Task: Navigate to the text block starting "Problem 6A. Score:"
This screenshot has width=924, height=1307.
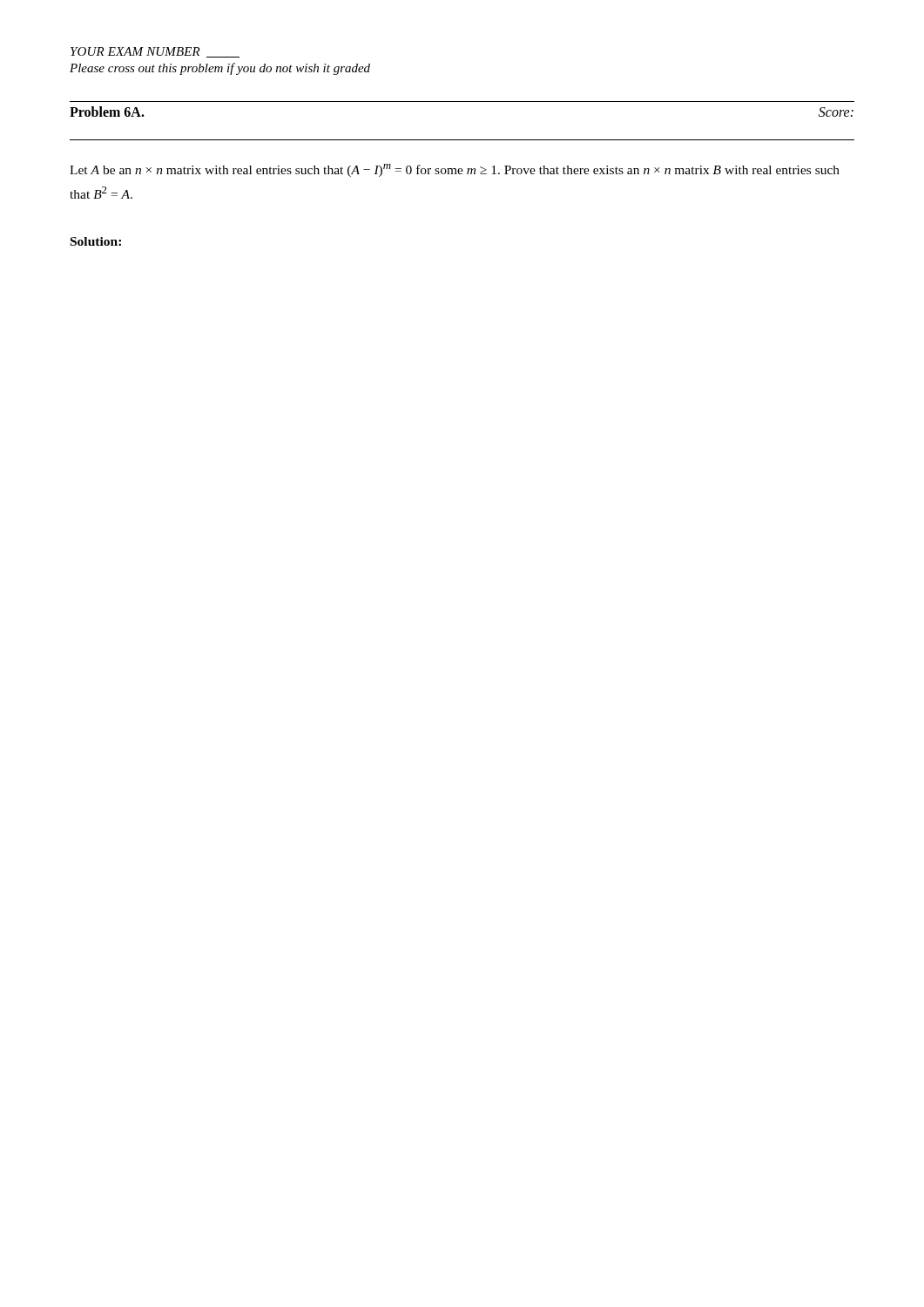Action: click(462, 112)
